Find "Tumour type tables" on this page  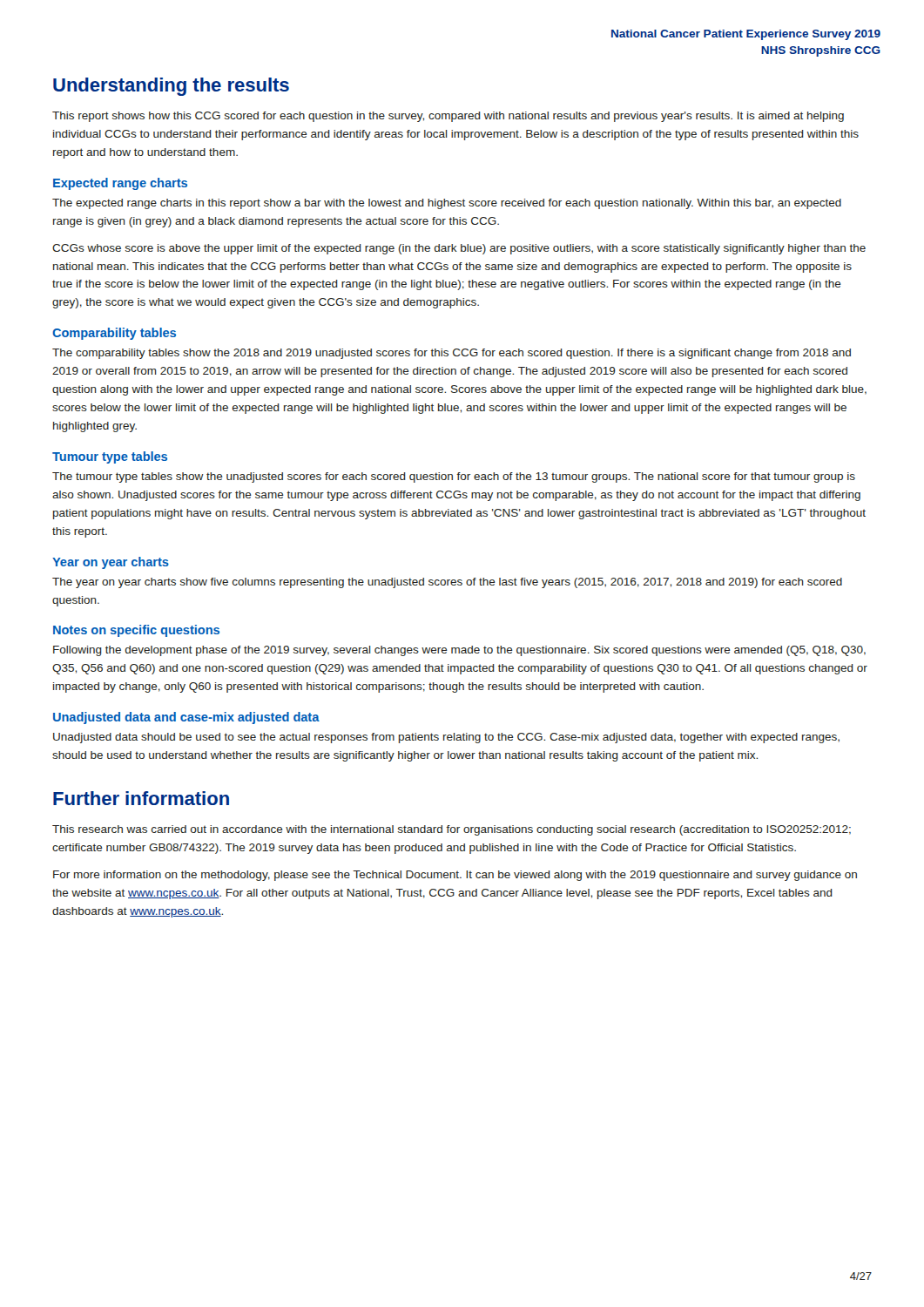pyautogui.click(x=110, y=457)
